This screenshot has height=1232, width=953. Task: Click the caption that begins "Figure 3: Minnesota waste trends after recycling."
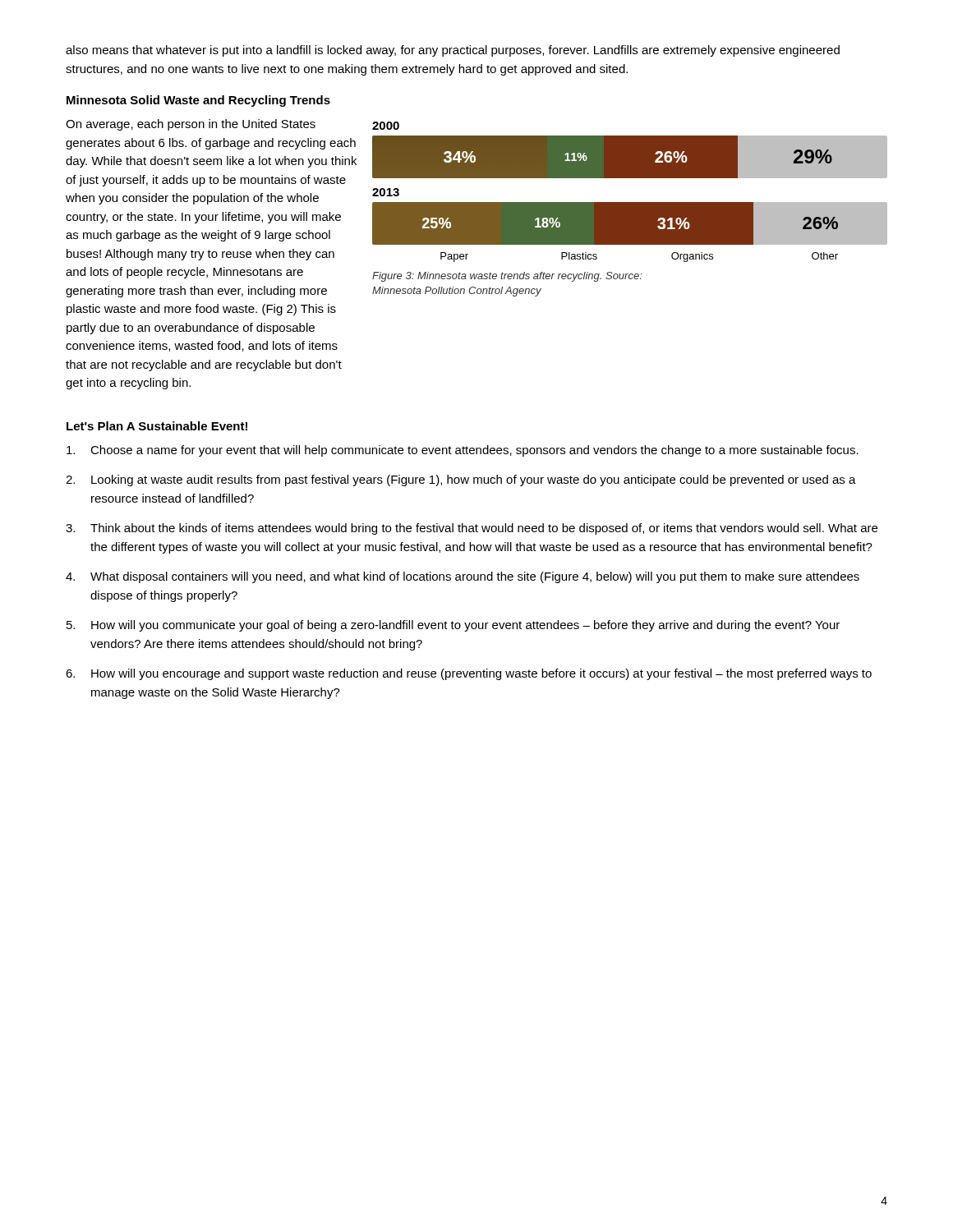507,283
